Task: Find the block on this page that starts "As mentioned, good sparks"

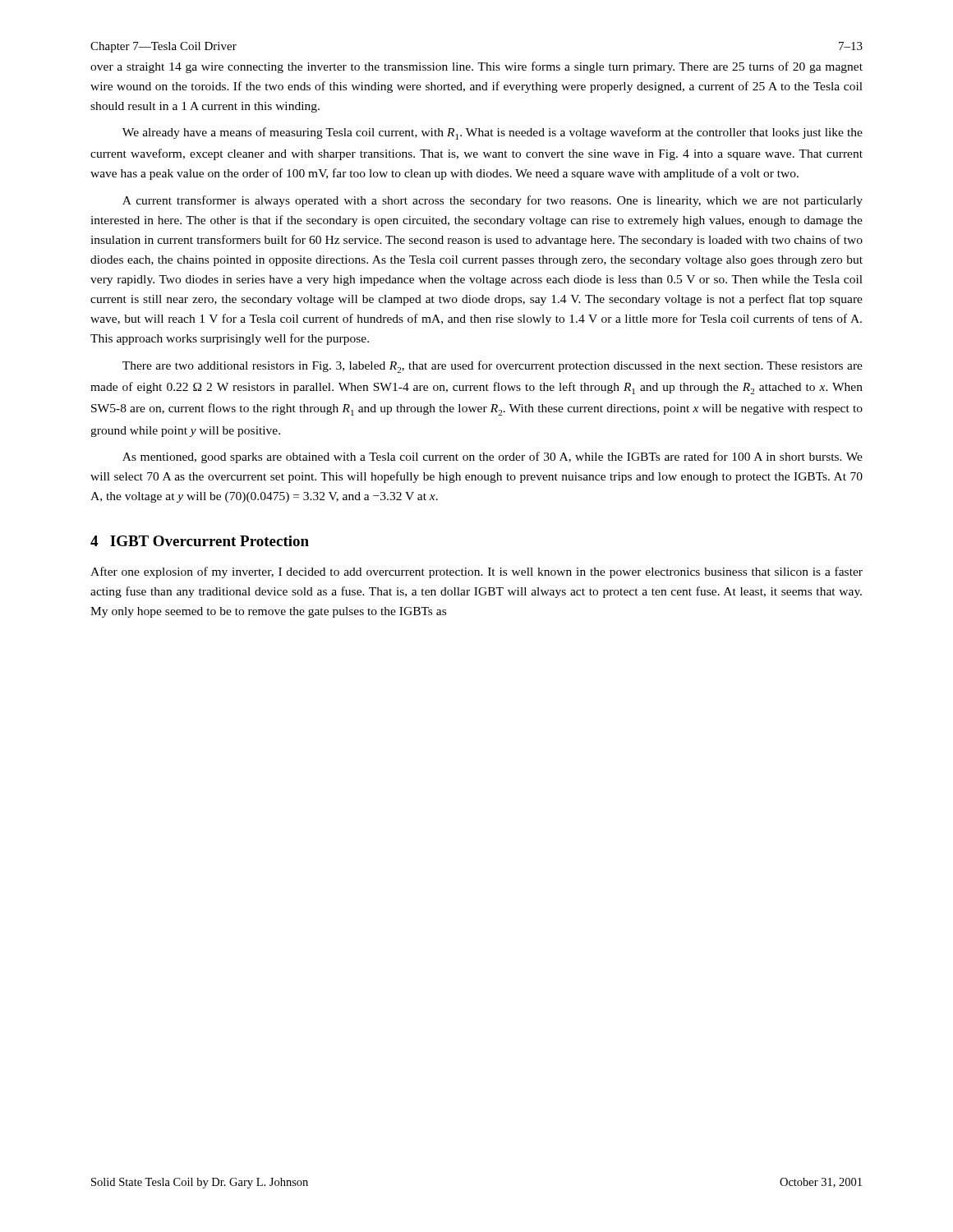Action: coord(476,476)
